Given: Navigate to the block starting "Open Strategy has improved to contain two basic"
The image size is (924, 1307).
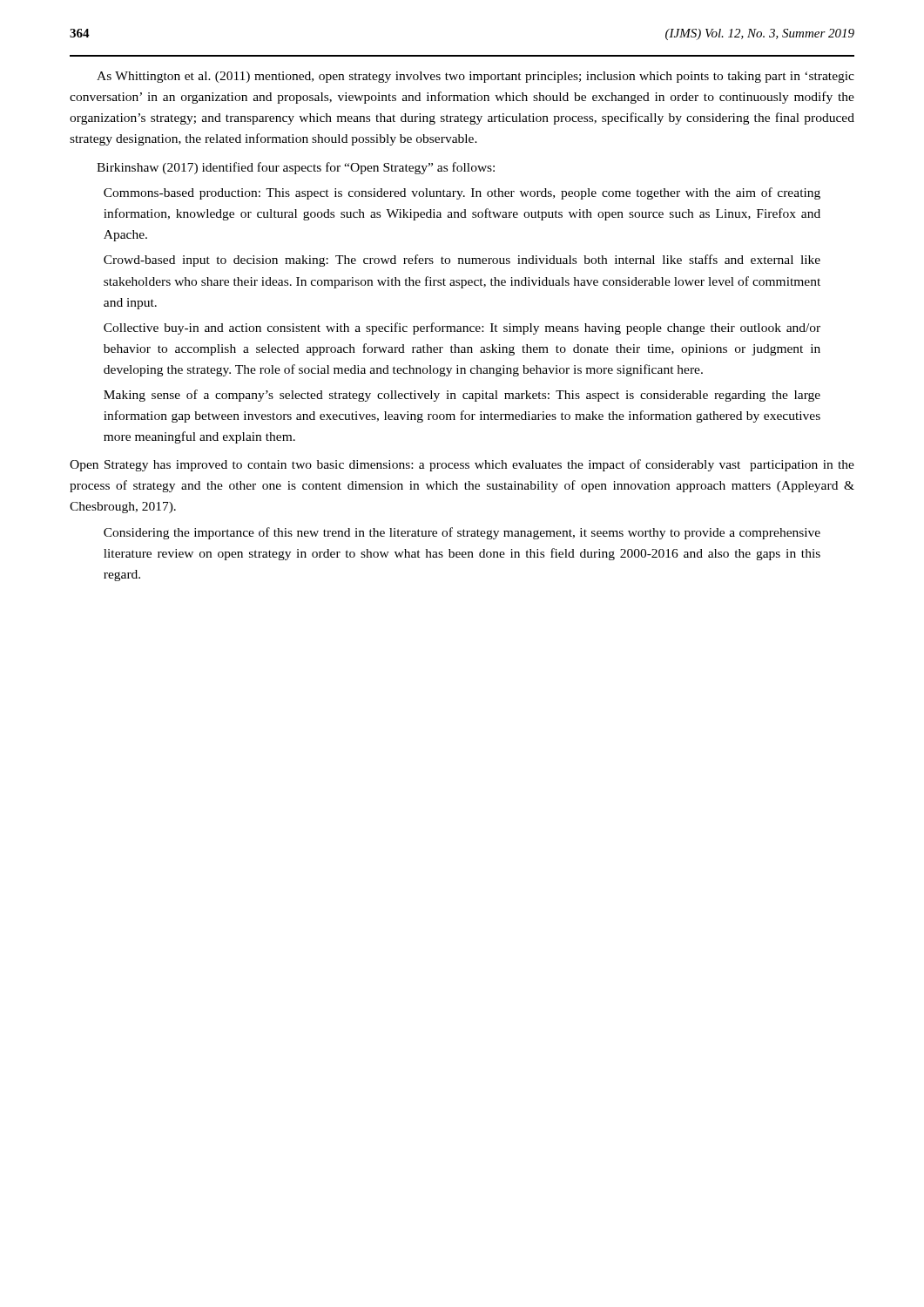Looking at the screenshot, I should coord(462,486).
